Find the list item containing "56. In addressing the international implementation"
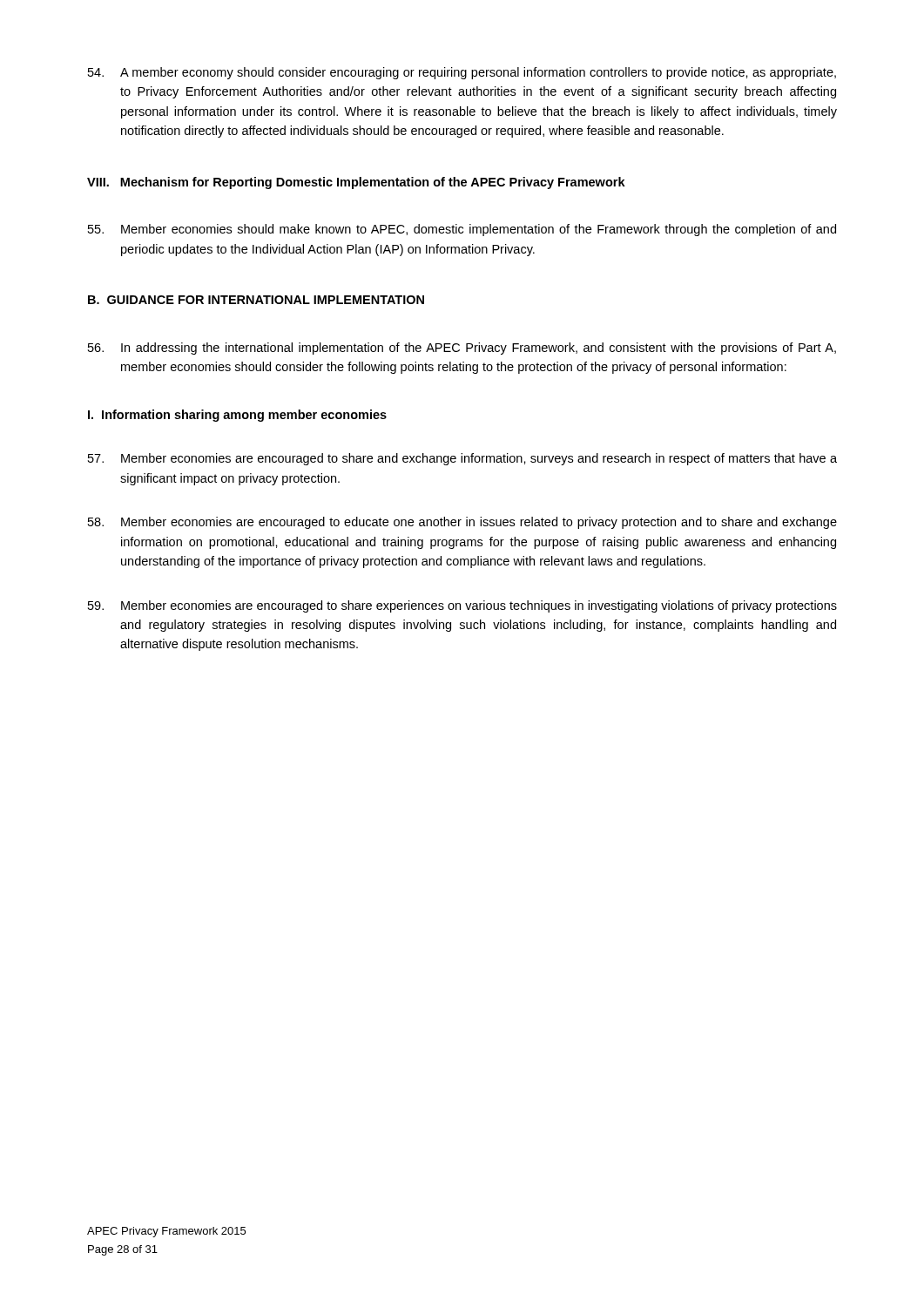924x1307 pixels. (x=462, y=357)
